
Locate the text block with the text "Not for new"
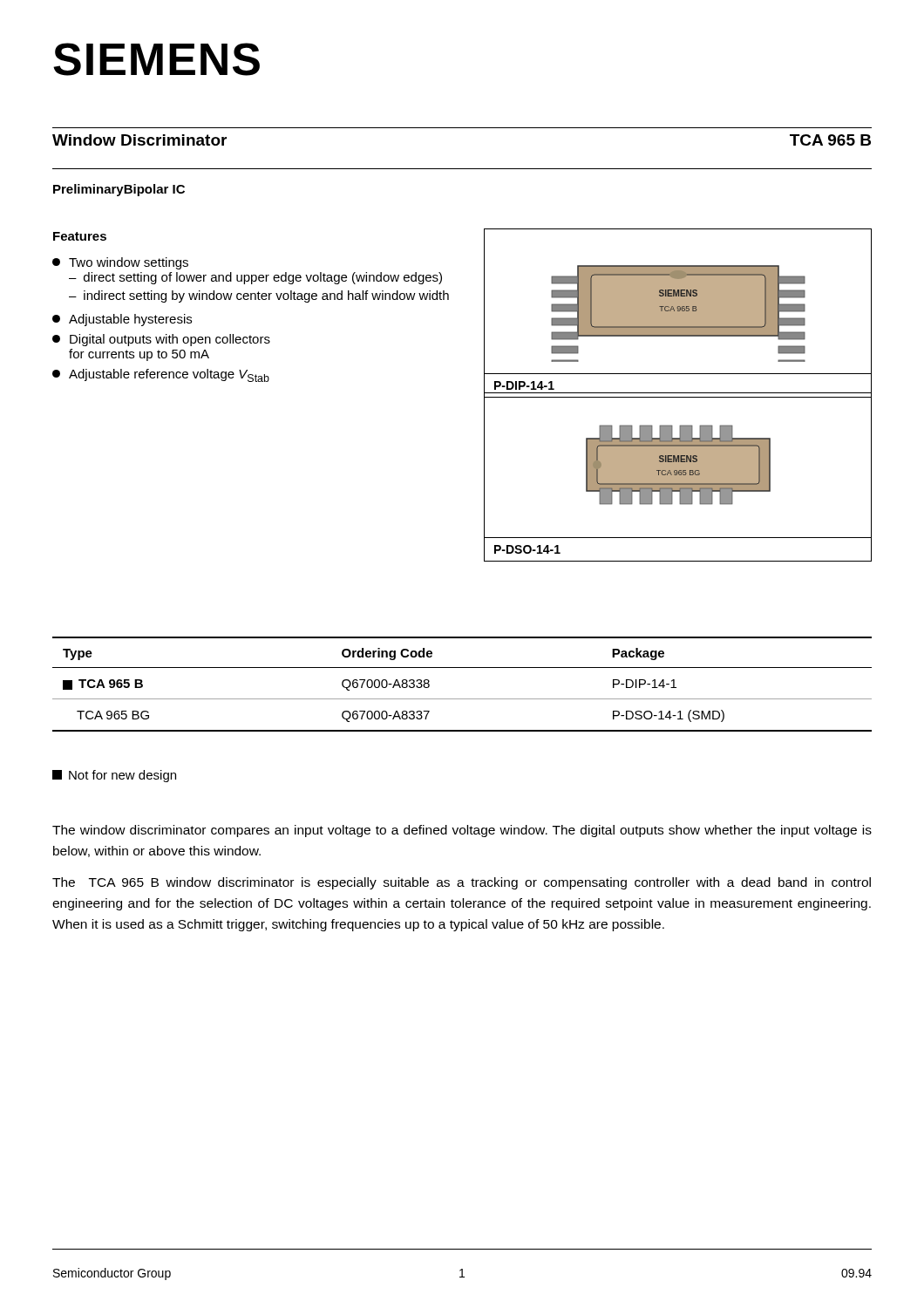click(x=115, y=775)
